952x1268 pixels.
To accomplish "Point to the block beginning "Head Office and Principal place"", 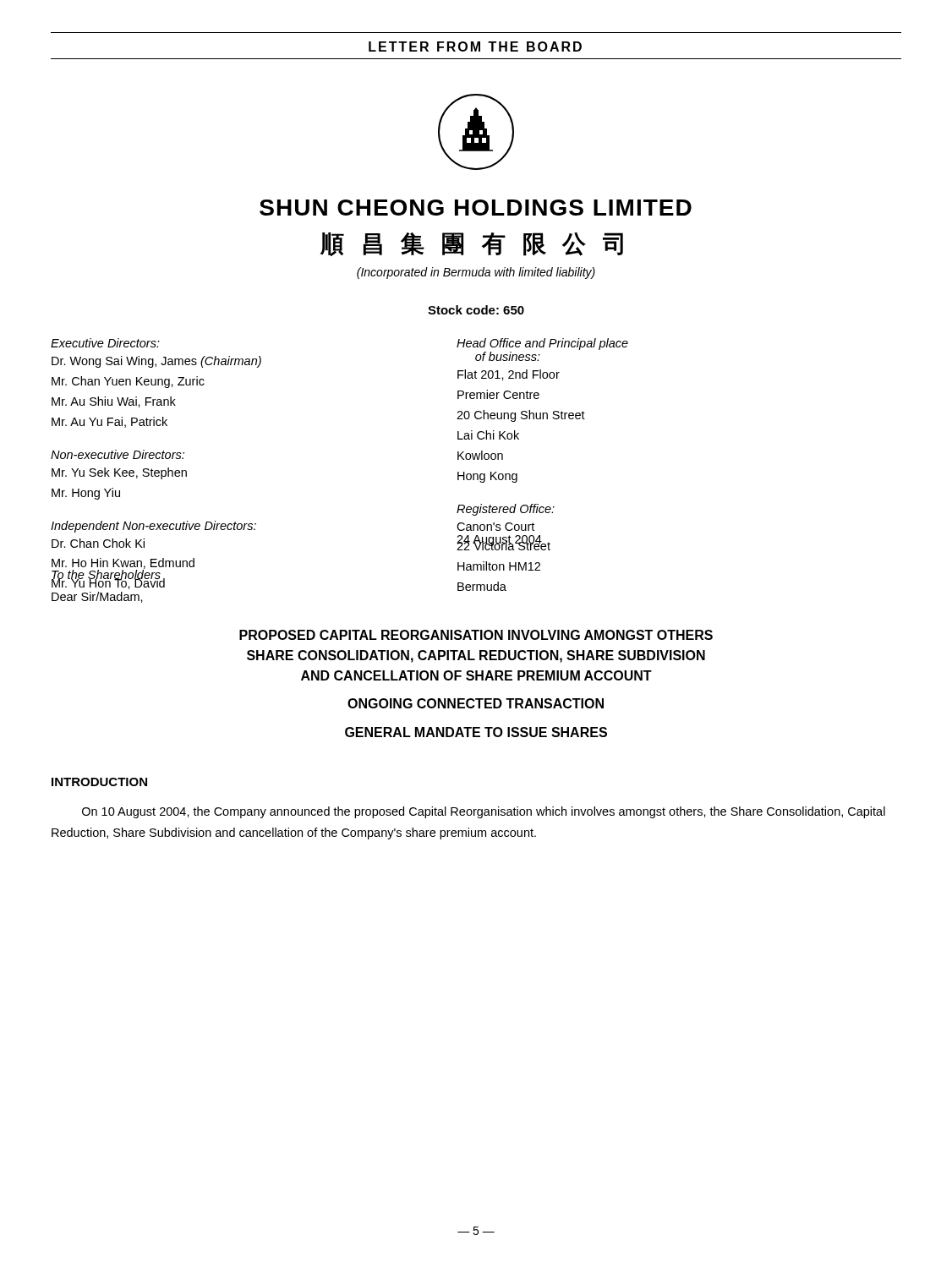I will pyautogui.click(x=542, y=344).
